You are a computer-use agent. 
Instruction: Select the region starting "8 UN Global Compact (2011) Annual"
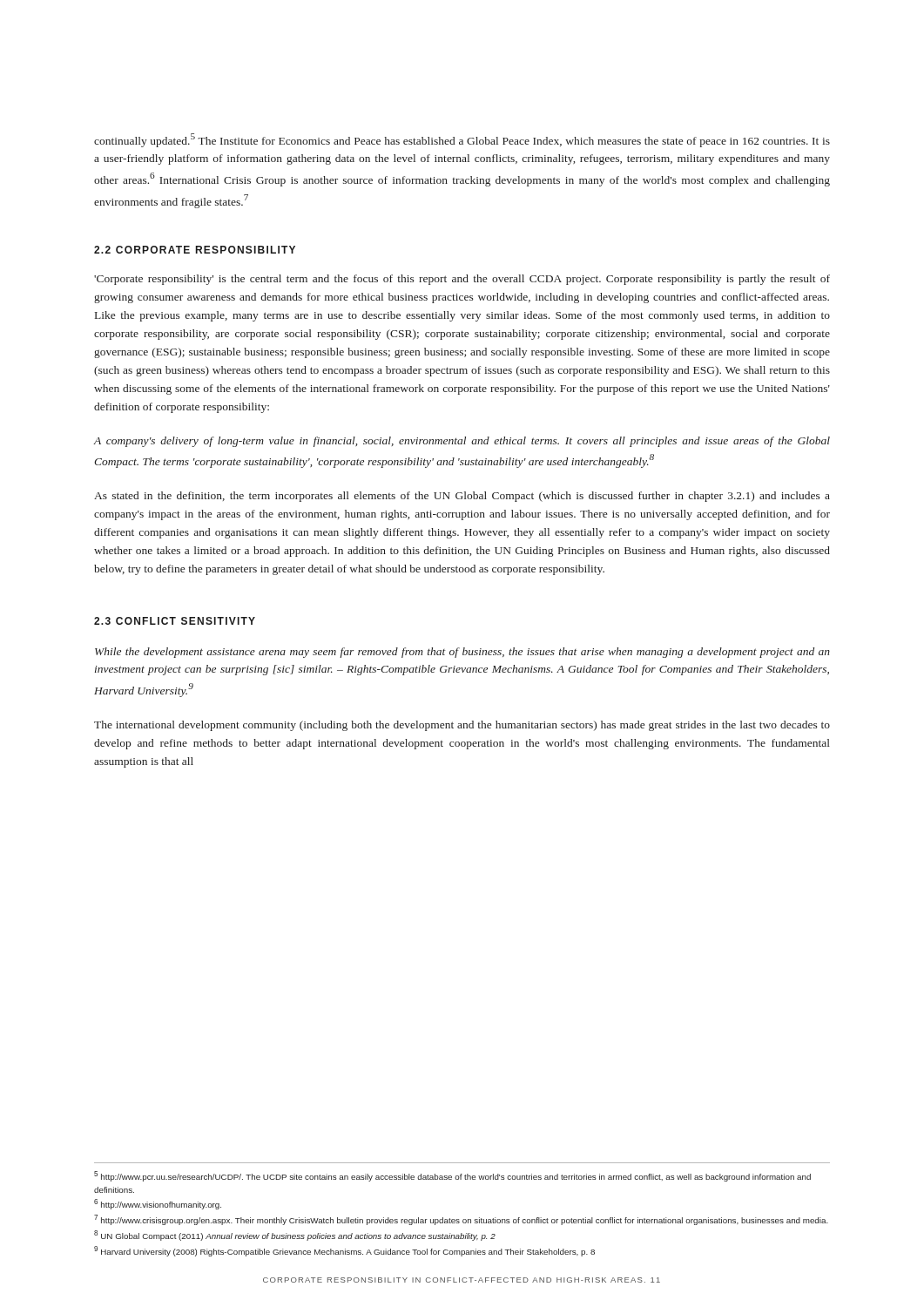[295, 1235]
